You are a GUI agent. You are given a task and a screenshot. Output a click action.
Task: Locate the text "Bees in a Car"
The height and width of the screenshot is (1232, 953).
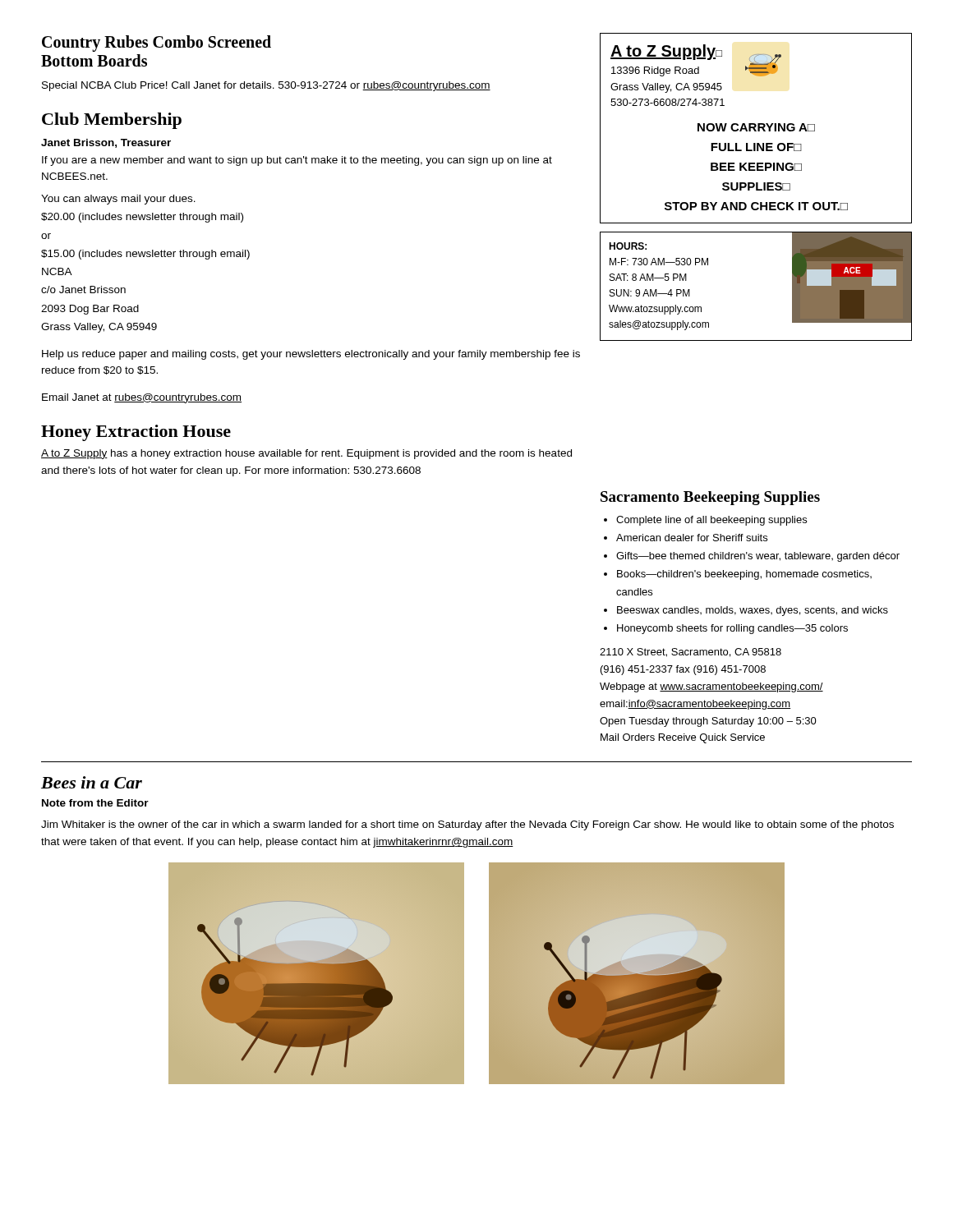pyautogui.click(x=92, y=782)
